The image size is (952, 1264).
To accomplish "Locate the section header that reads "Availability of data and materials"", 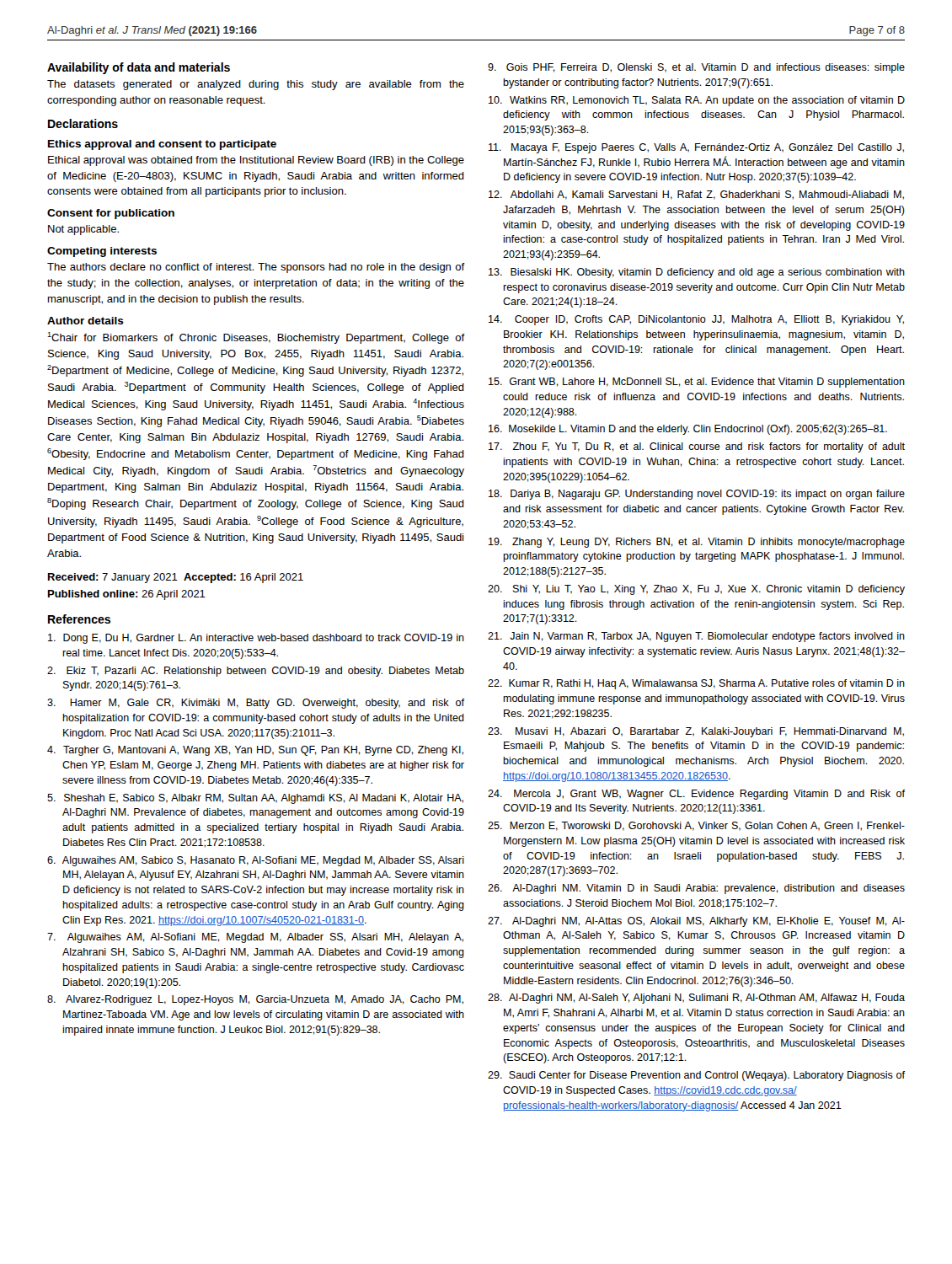I will point(139,67).
